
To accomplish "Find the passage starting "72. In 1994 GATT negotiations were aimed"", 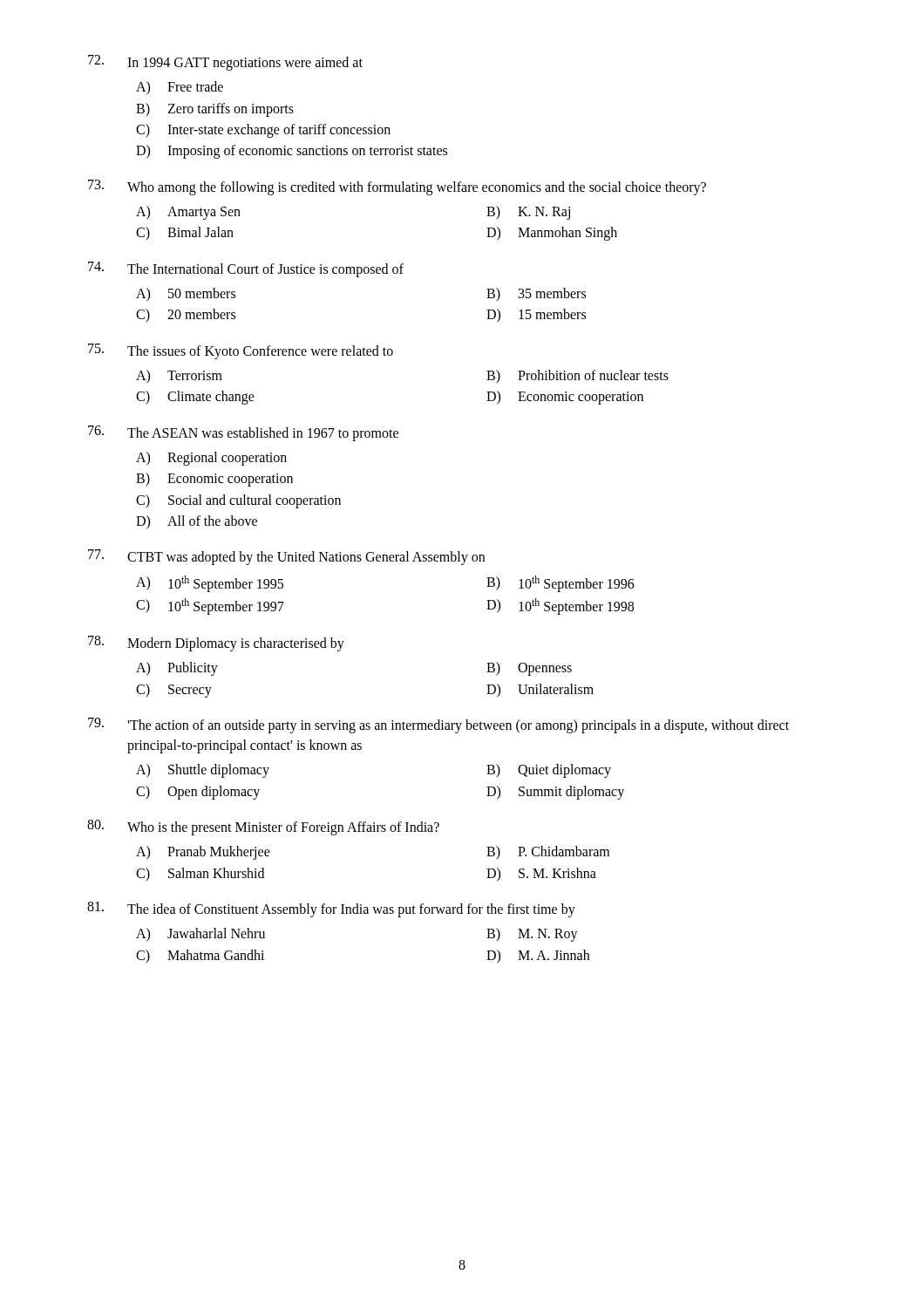I will tap(225, 63).
